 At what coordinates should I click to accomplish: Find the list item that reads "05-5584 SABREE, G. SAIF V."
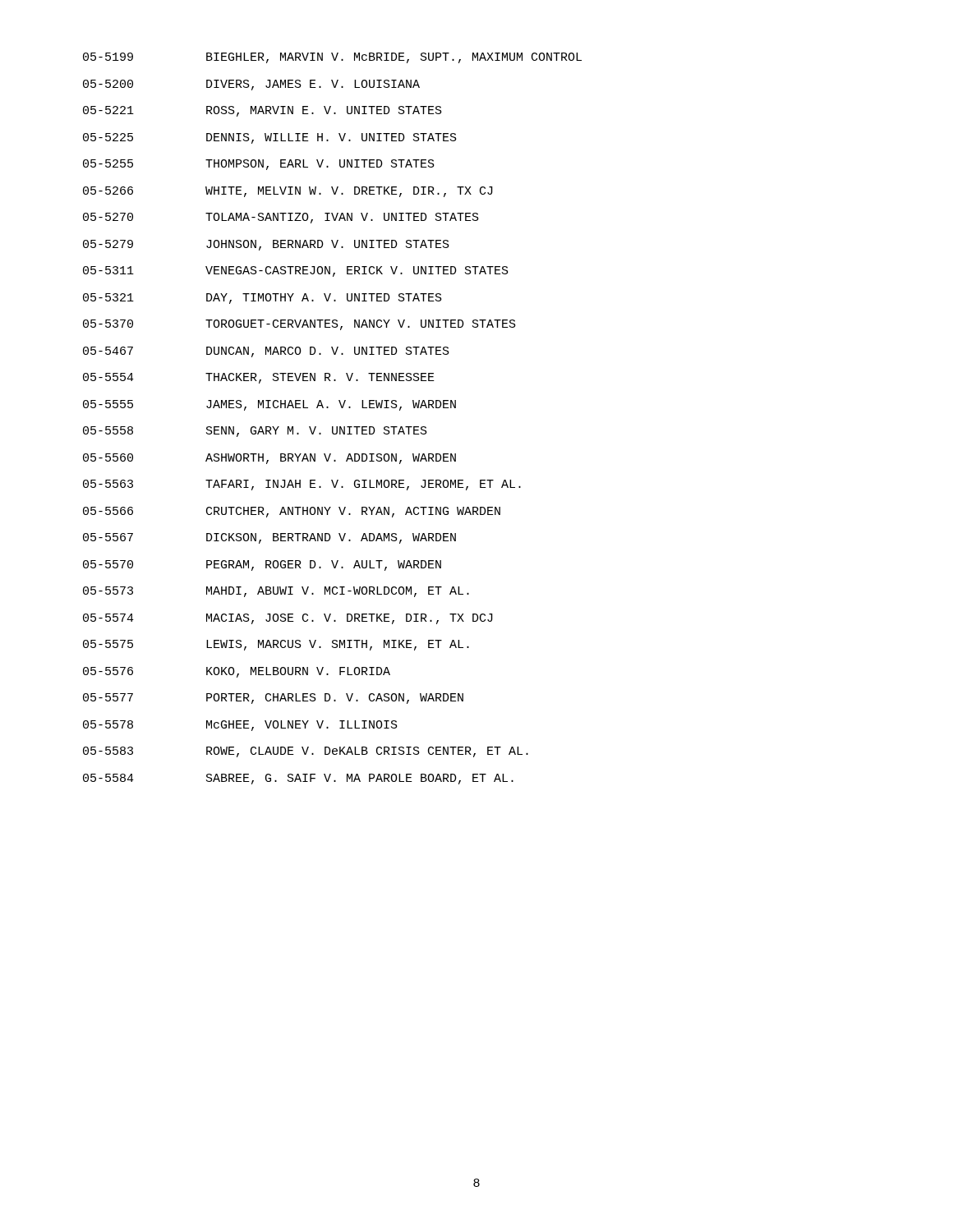(485, 779)
